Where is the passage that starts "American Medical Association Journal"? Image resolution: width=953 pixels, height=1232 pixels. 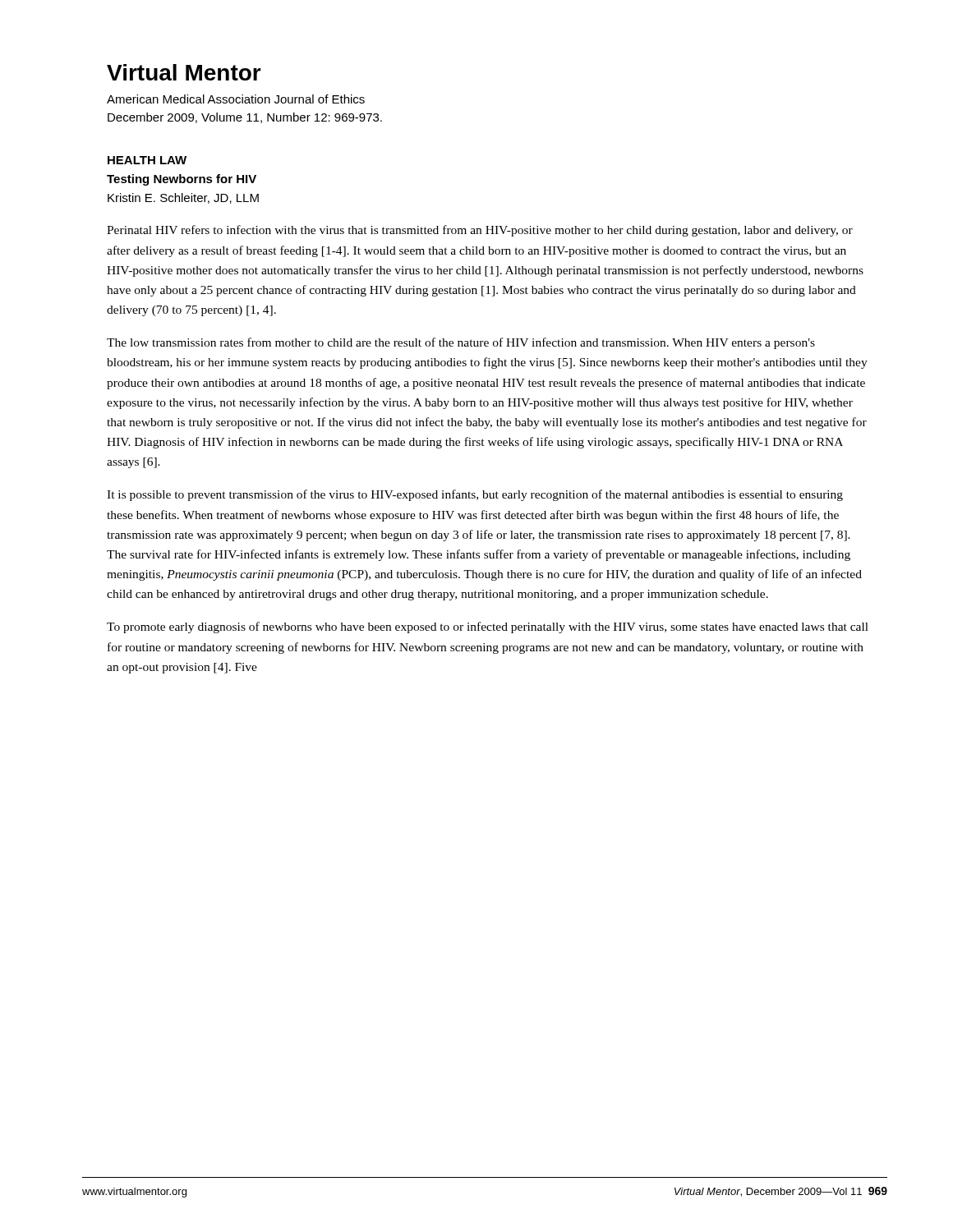pyautogui.click(x=236, y=99)
